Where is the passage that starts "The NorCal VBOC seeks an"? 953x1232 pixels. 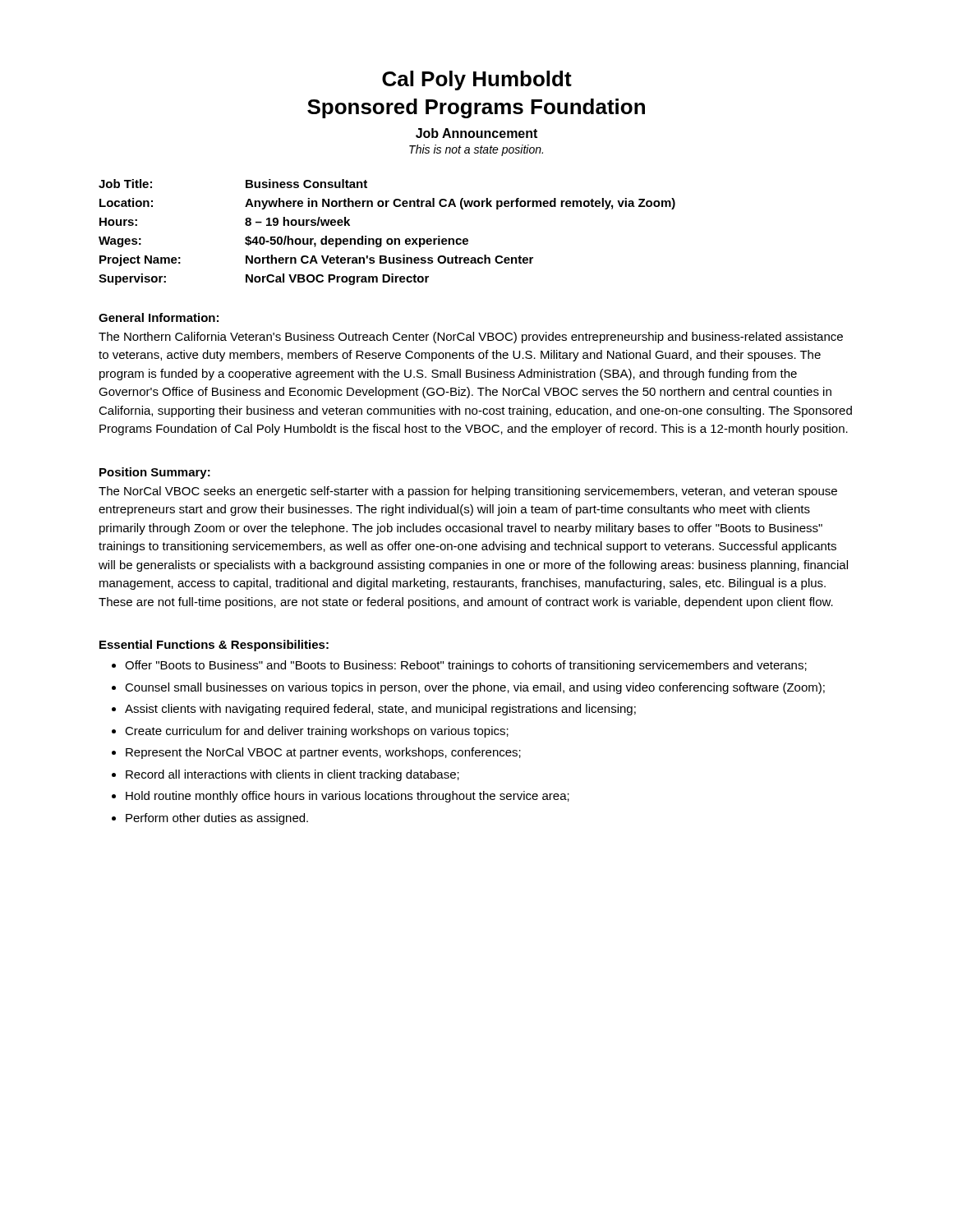(x=474, y=546)
